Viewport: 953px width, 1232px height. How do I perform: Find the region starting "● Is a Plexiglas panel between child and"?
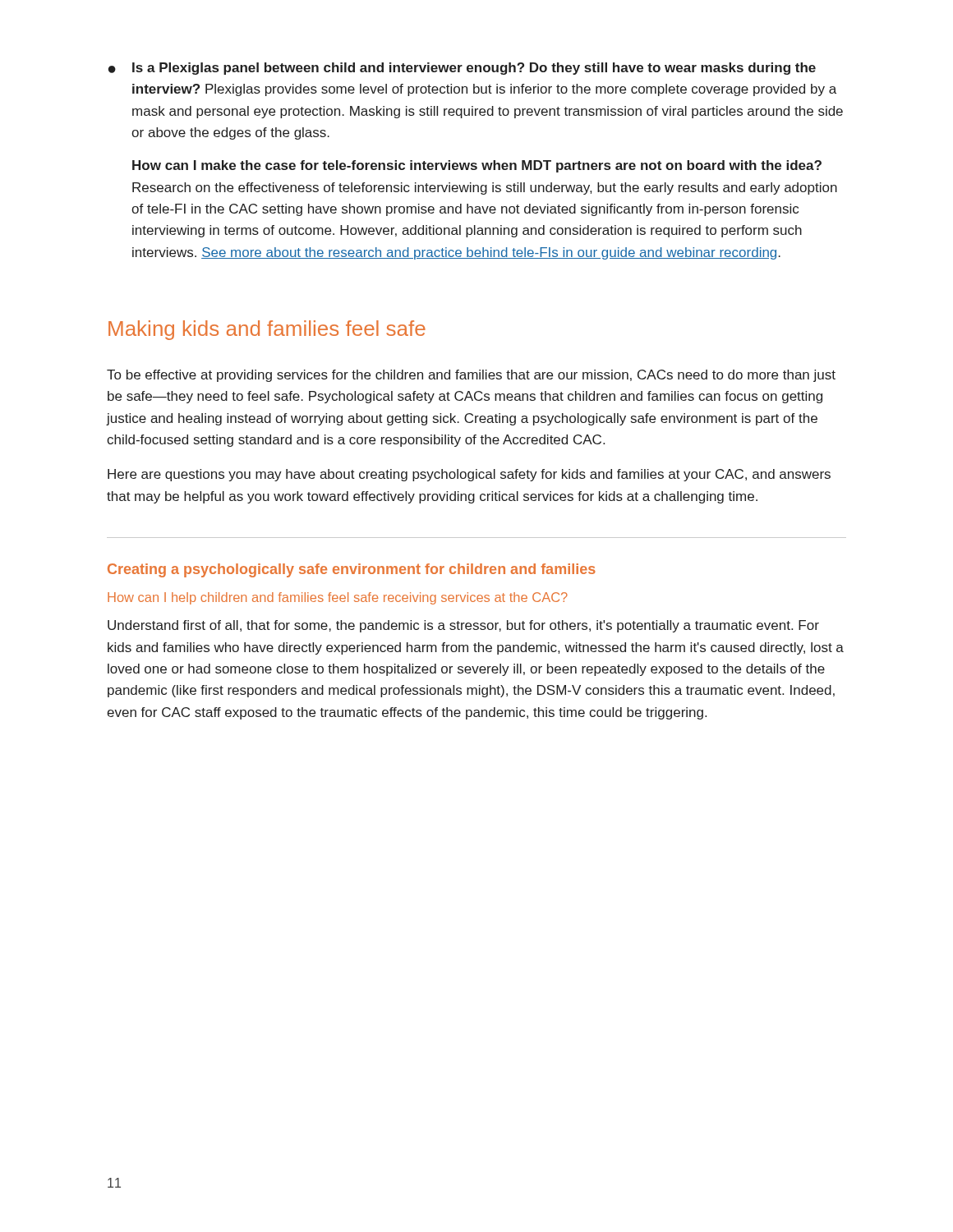pyautogui.click(x=476, y=167)
